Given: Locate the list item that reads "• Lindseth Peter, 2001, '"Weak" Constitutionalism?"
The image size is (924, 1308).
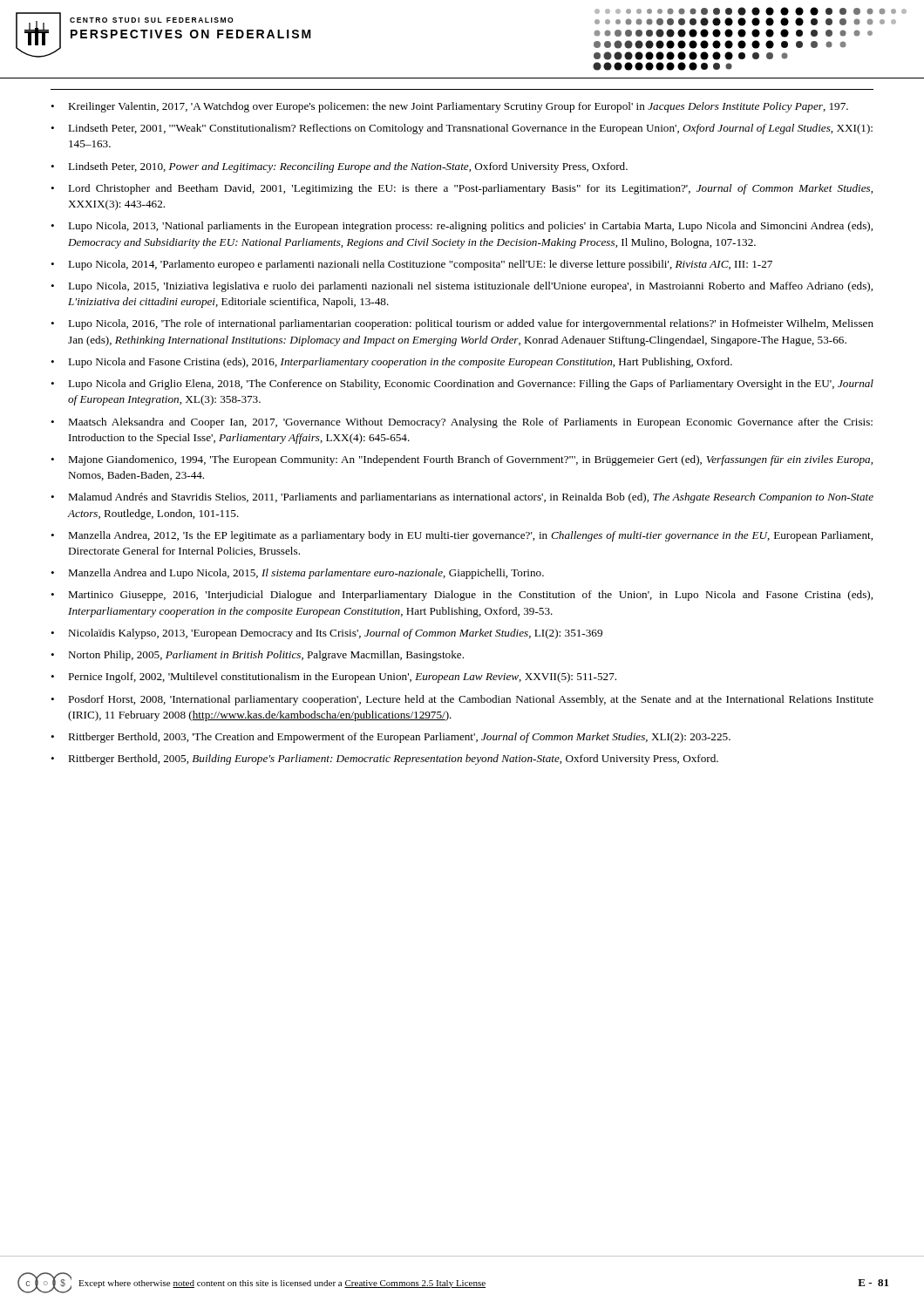Looking at the screenshot, I should (x=462, y=136).
